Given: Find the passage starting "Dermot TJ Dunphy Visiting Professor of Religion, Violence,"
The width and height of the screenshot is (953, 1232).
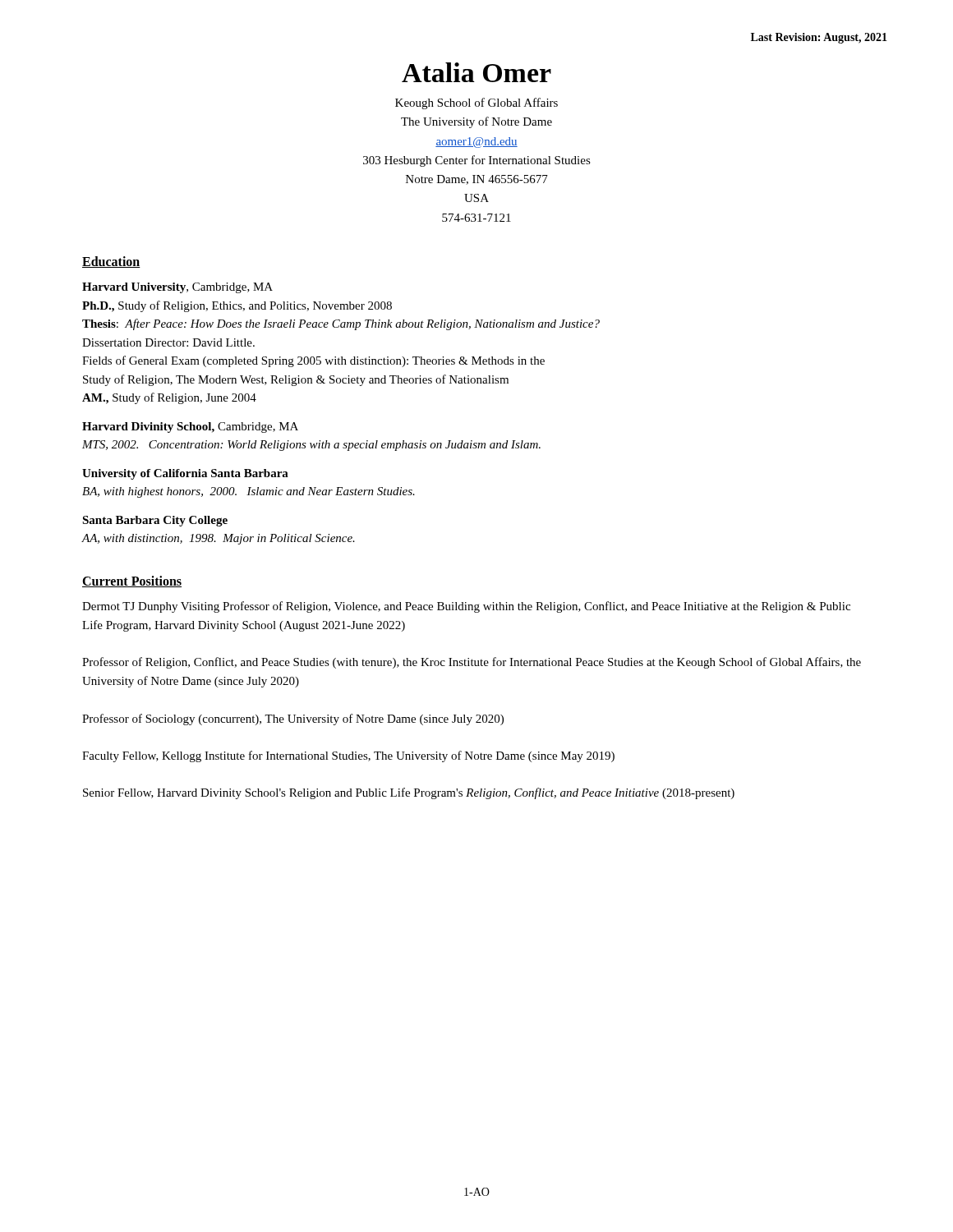Looking at the screenshot, I should point(466,615).
